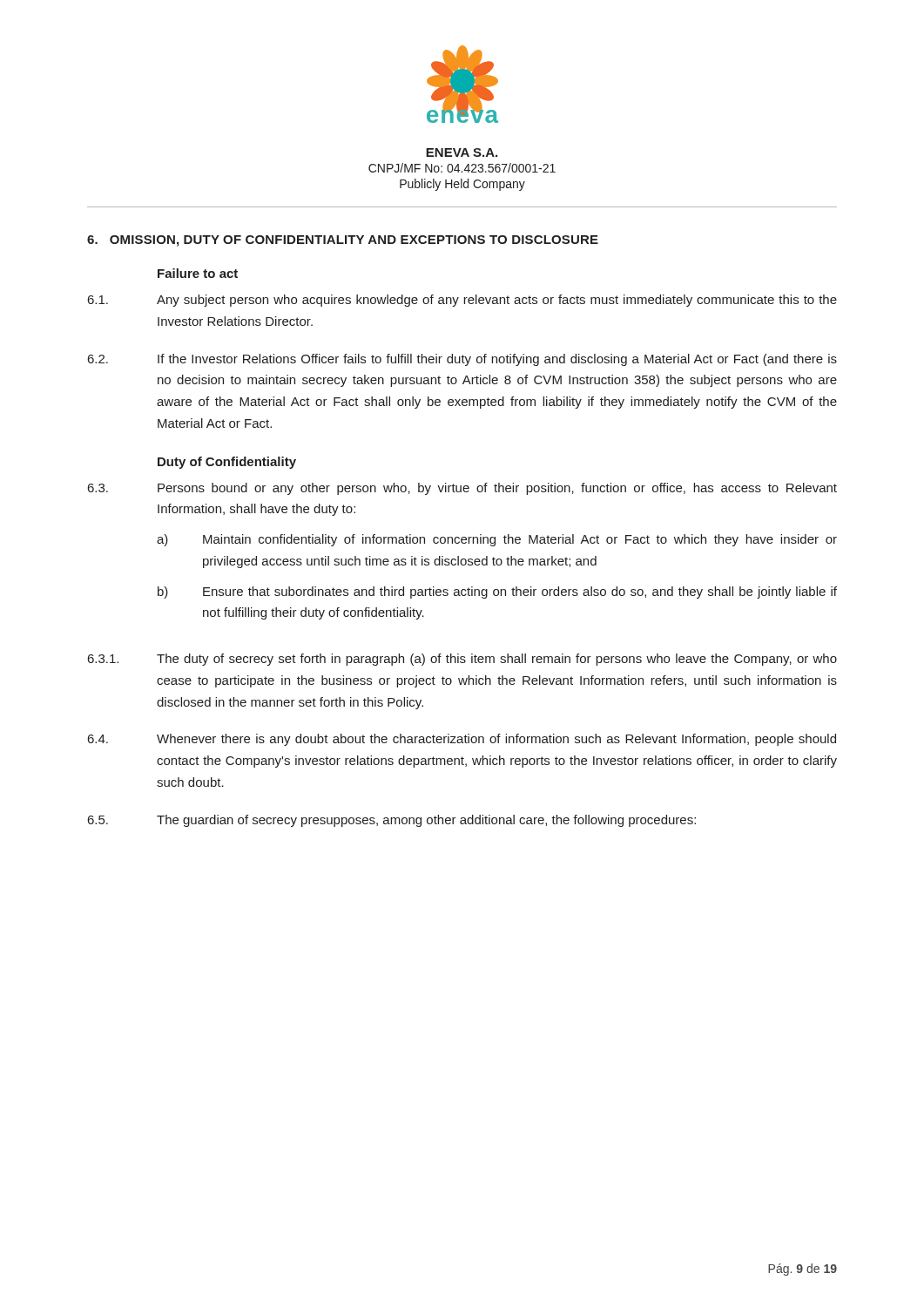Find the list item that reads "6.4. Whenever there is any doubt about"
The height and width of the screenshot is (1307, 924).
click(x=462, y=761)
